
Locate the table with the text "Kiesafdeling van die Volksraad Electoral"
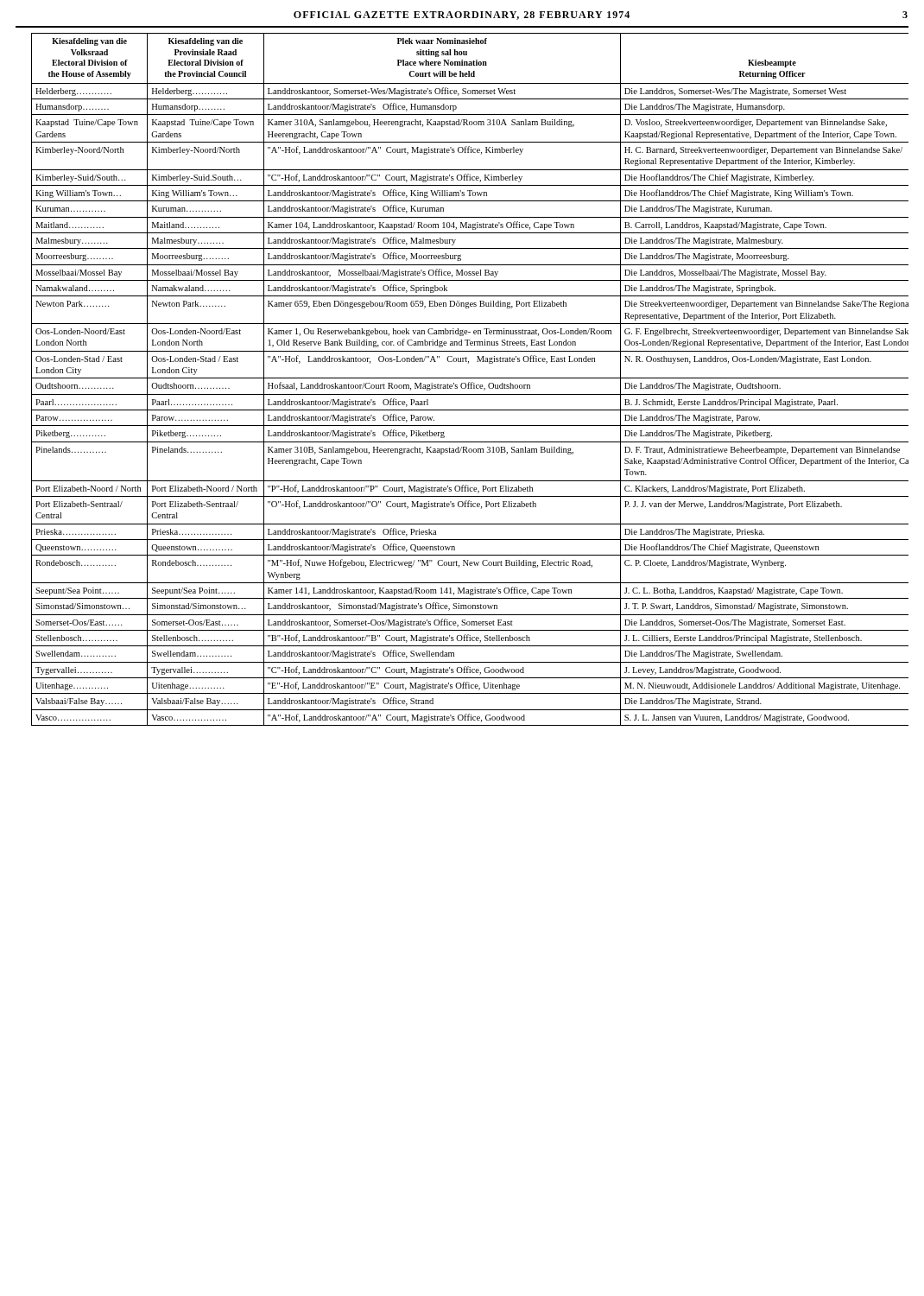tap(462, 660)
